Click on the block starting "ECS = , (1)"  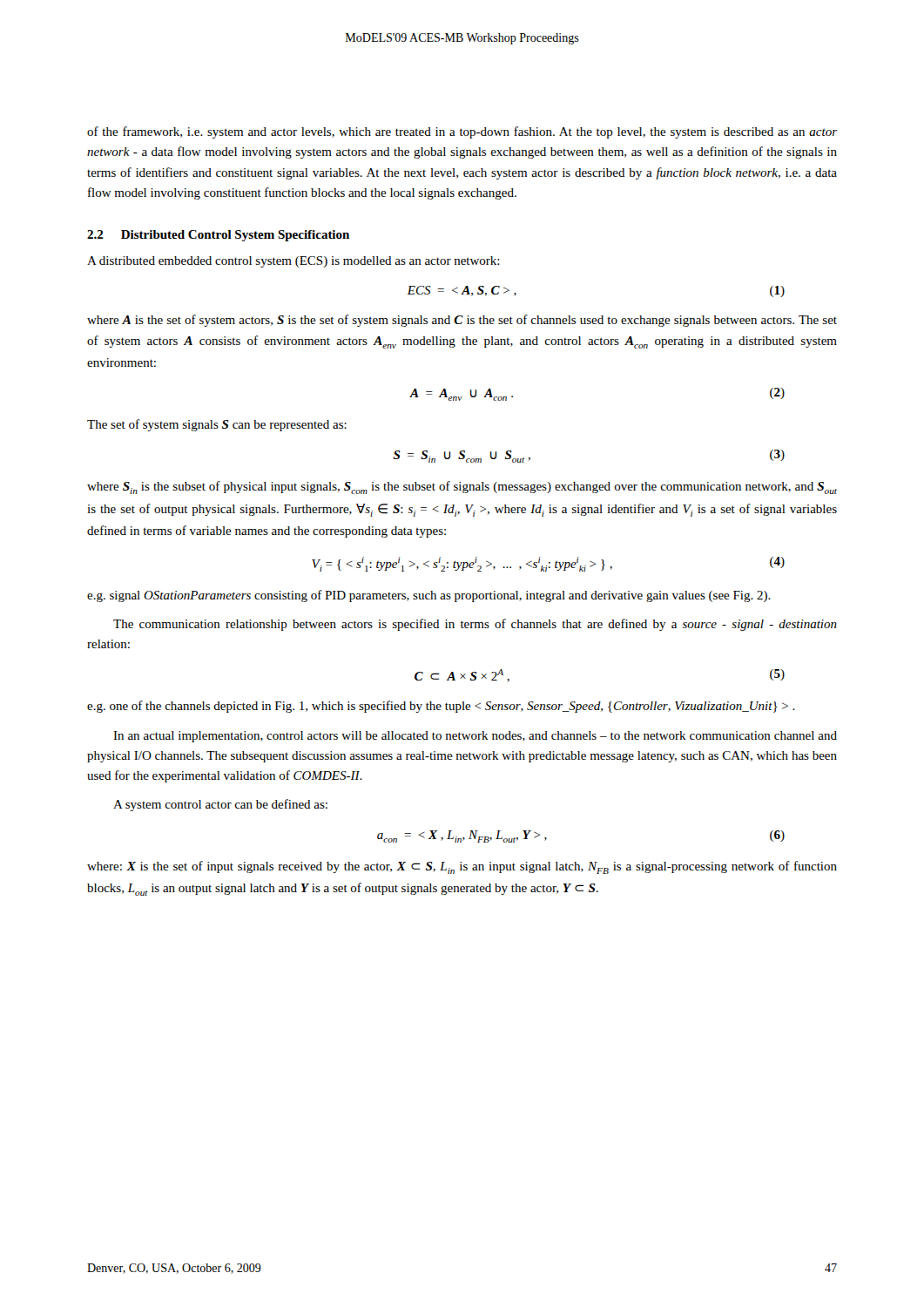(x=465, y=291)
